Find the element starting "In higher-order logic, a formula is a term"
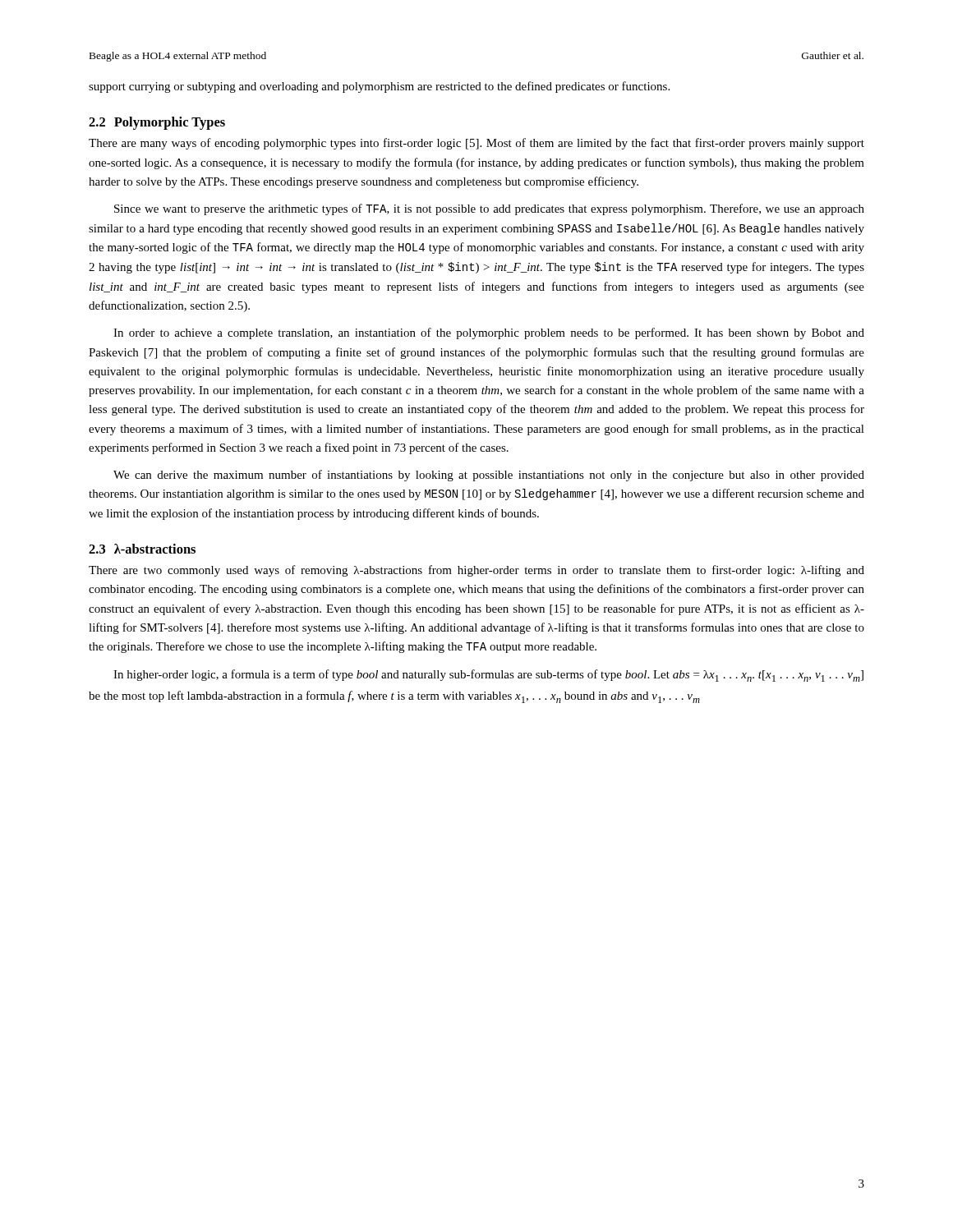This screenshot has height=1232, width=953. [476, 687]
